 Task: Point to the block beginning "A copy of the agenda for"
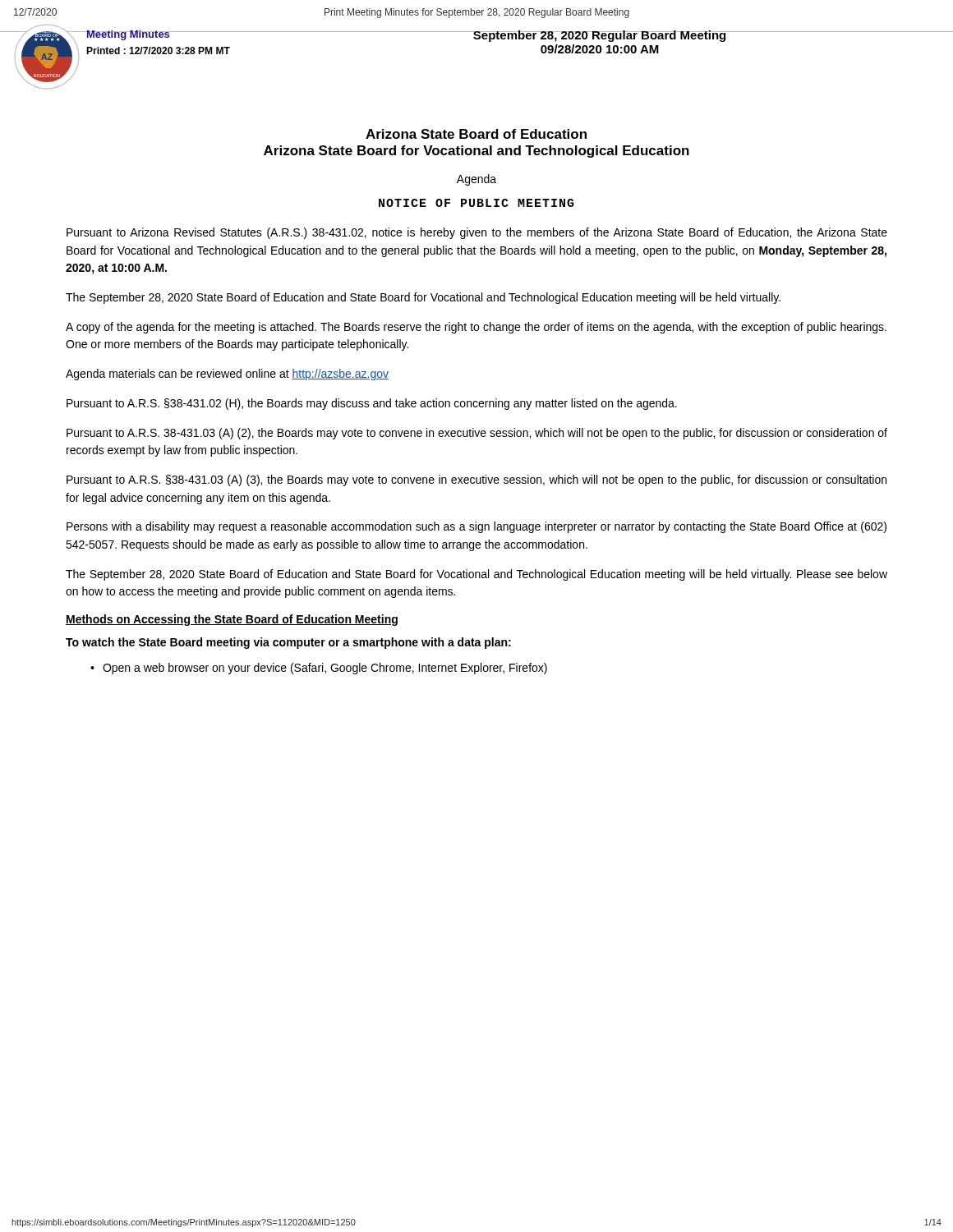click(x=476, y=336)
